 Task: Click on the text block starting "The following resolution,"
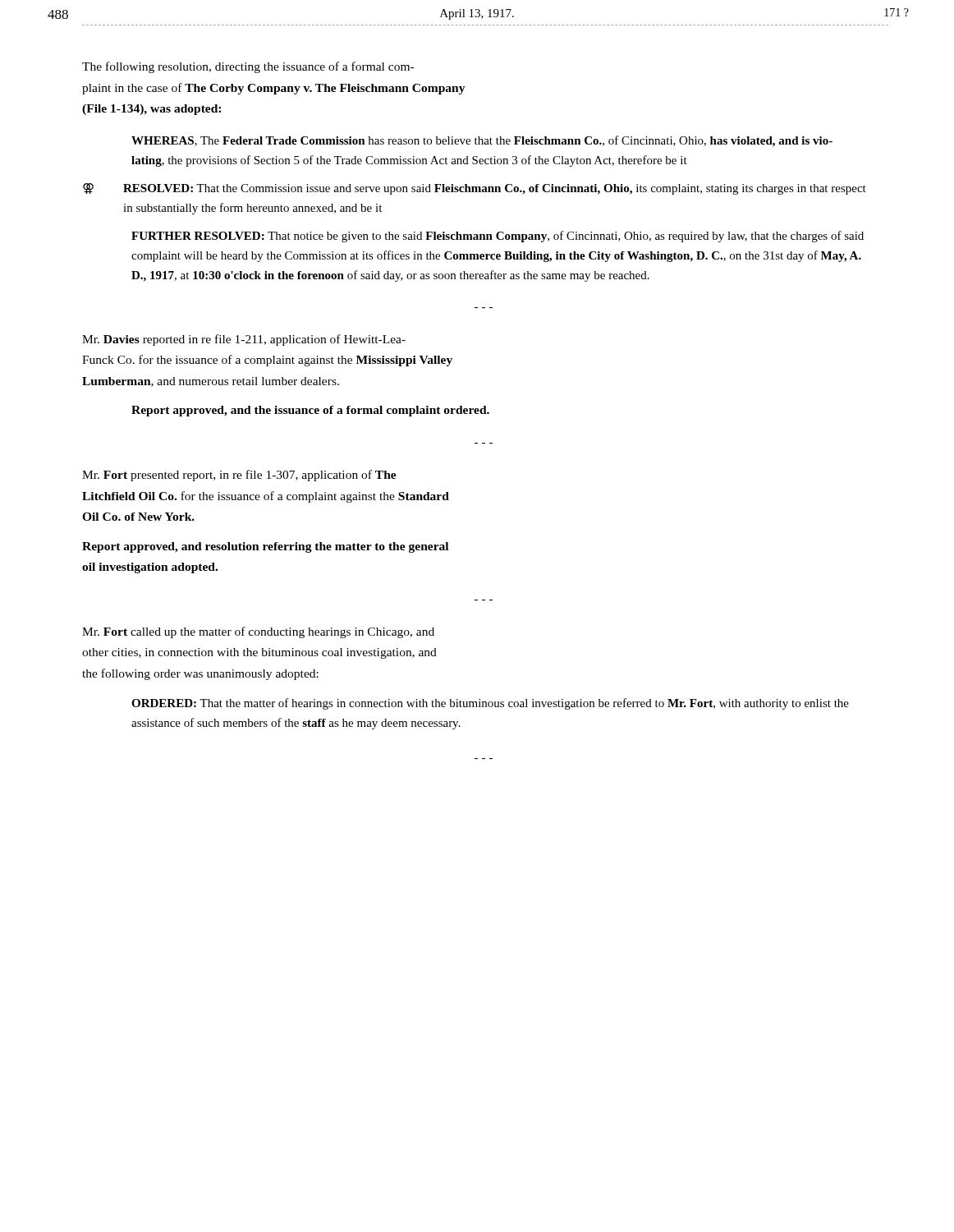pyautogui.click(x=274, y=87)
